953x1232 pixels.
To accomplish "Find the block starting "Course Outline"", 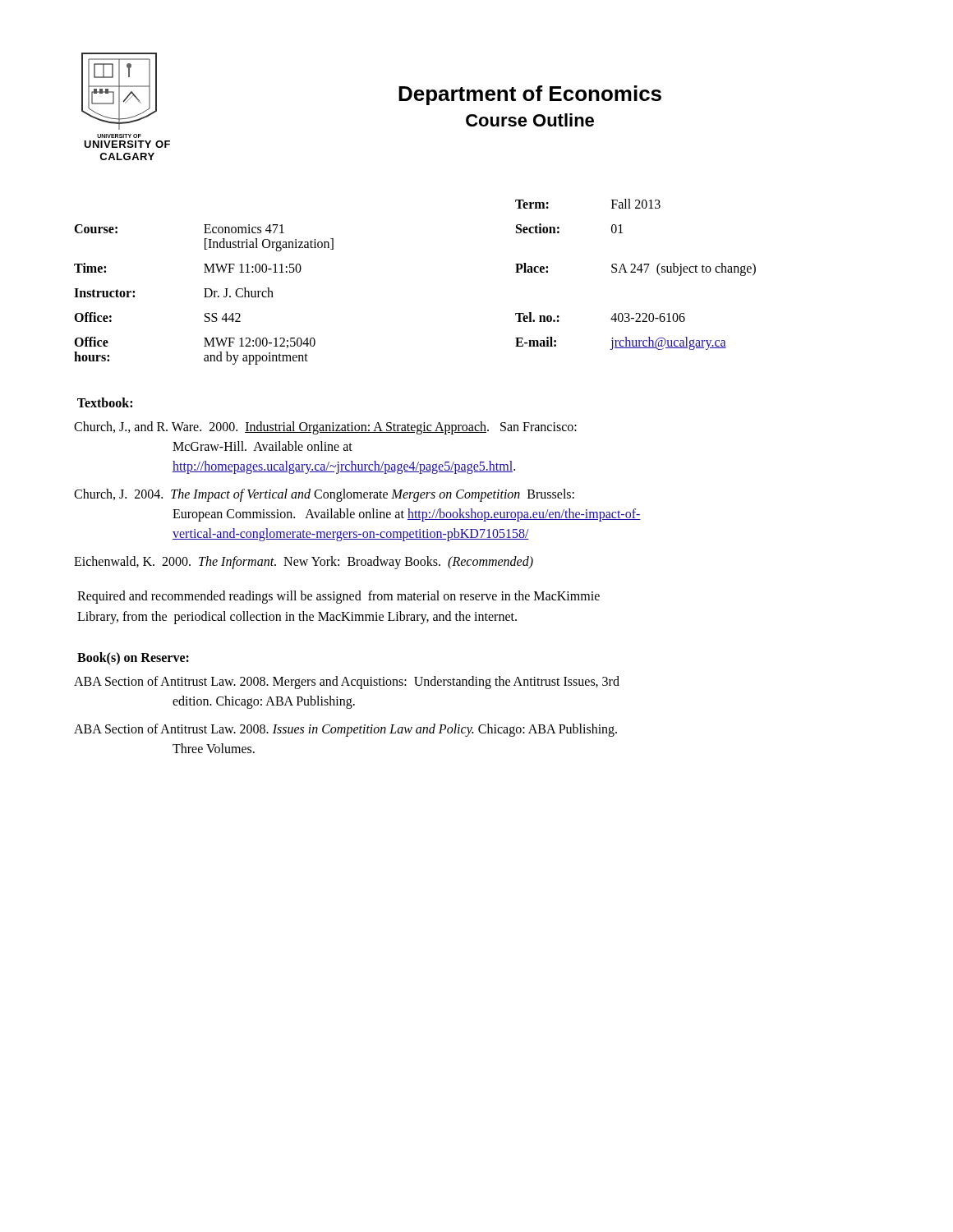I will coord(530,120).
